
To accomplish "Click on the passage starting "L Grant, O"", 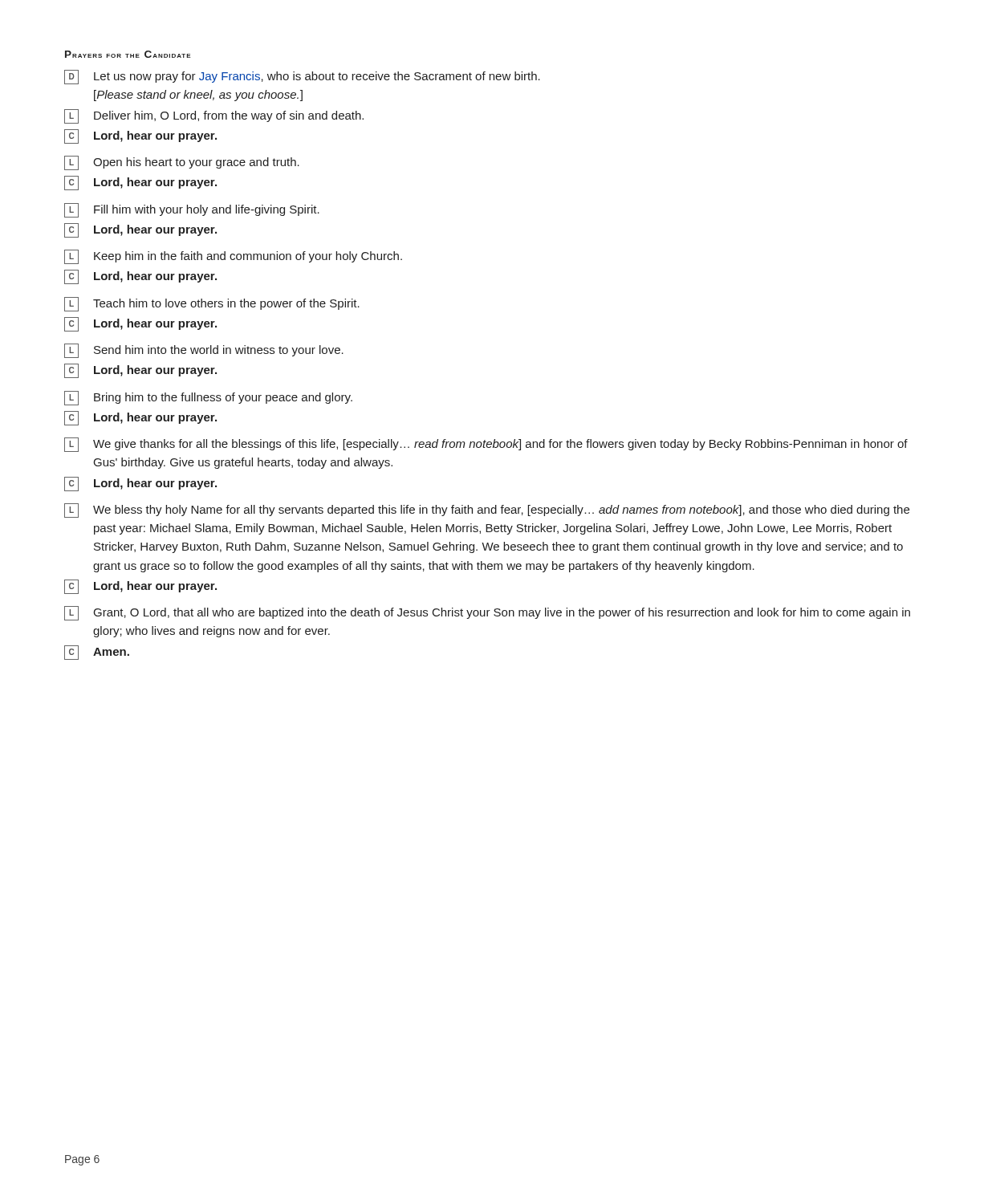I will click(x=496, y=622).
